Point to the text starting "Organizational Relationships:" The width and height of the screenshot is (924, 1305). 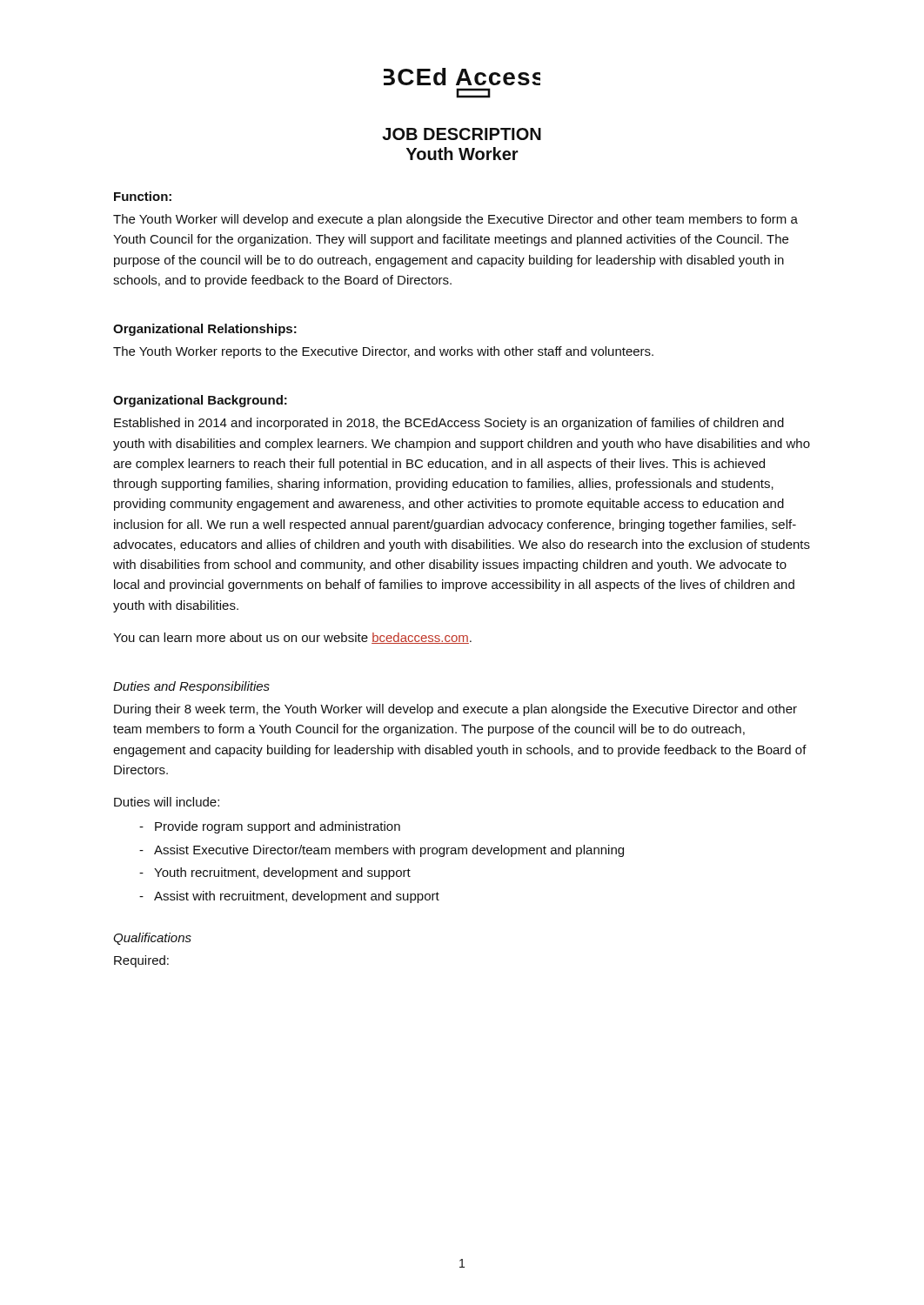pos(205,328)
